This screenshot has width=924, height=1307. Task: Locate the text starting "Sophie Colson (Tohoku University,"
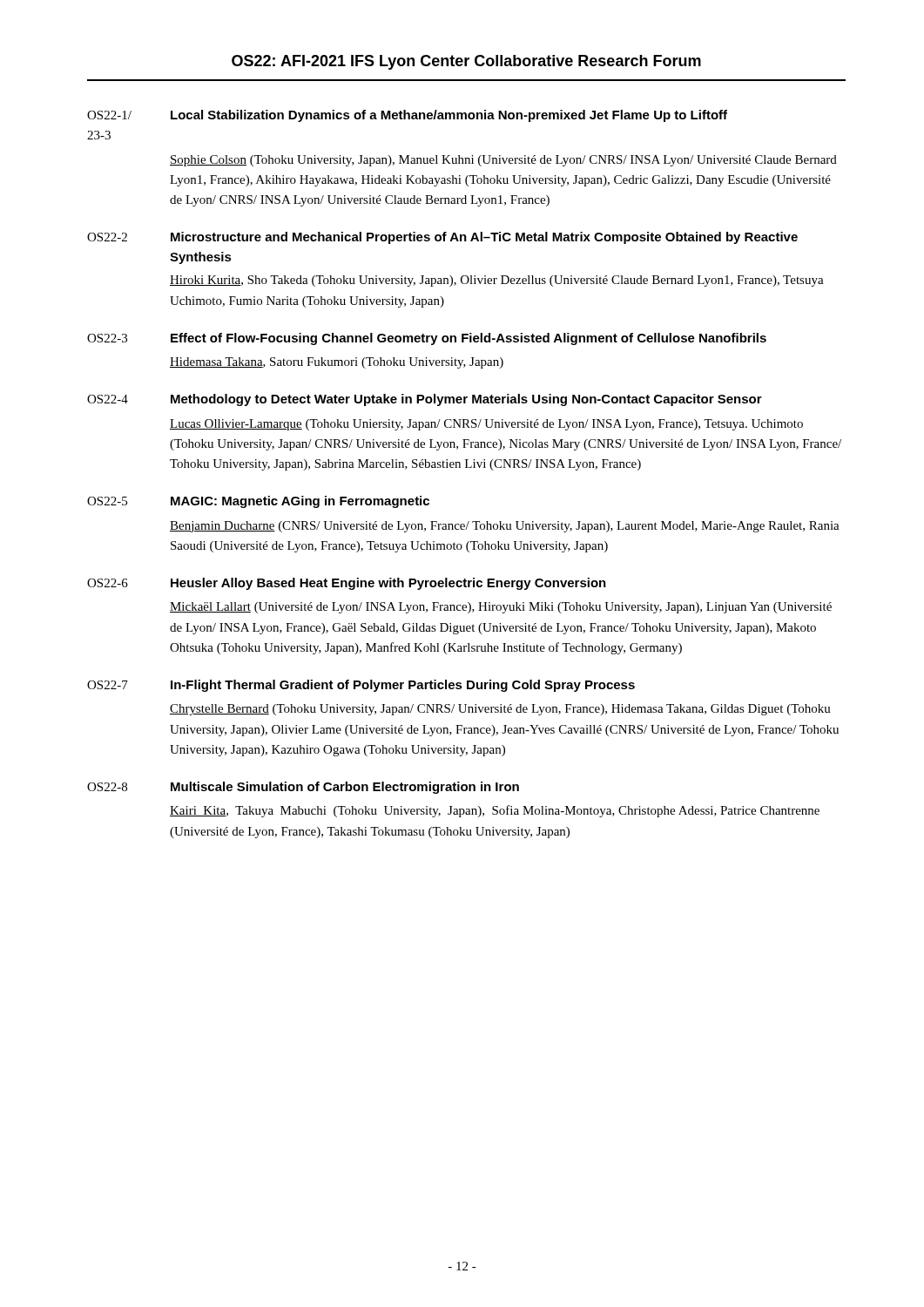coord(503,179)
